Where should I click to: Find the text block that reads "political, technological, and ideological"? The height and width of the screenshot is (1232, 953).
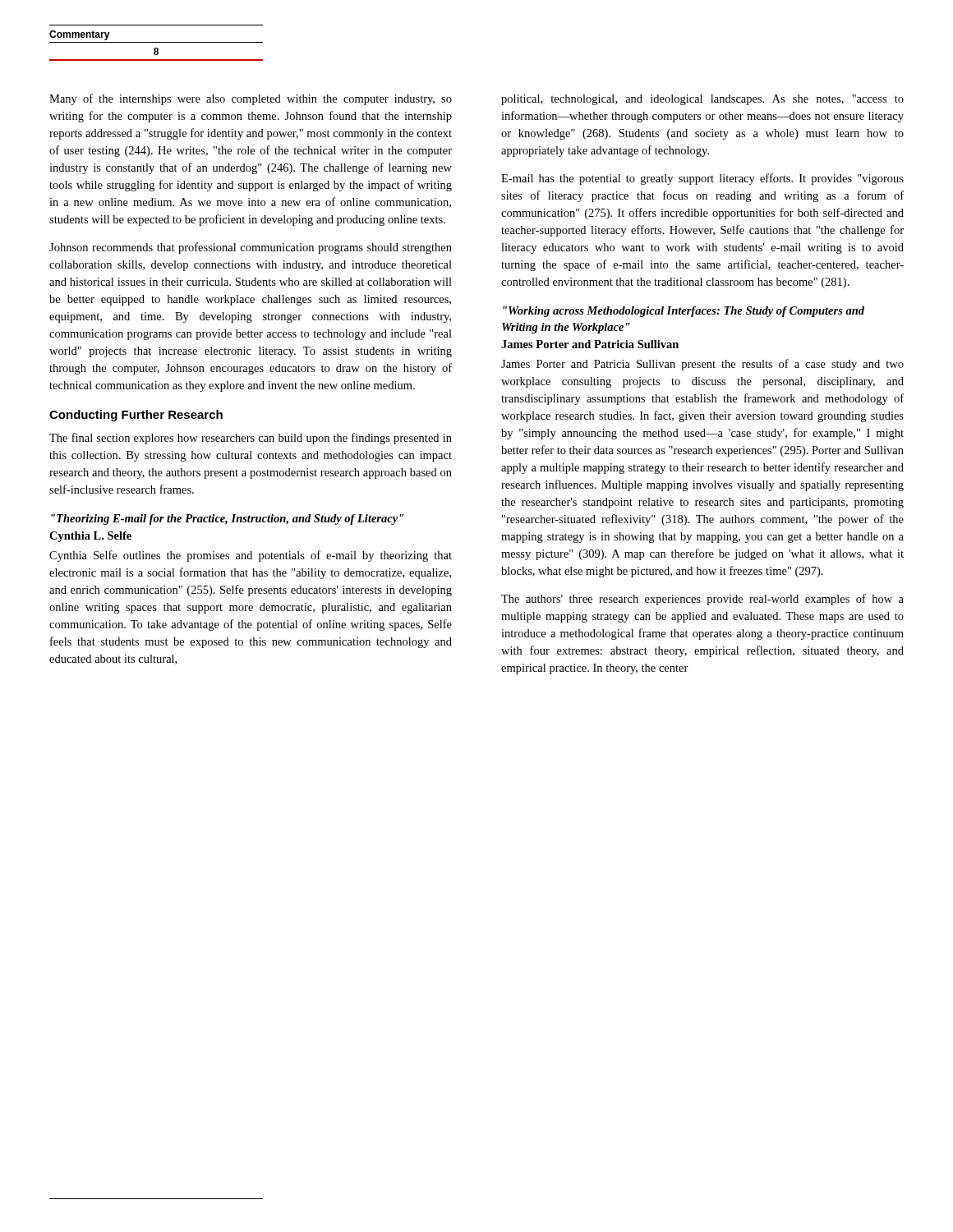point(702,125)
